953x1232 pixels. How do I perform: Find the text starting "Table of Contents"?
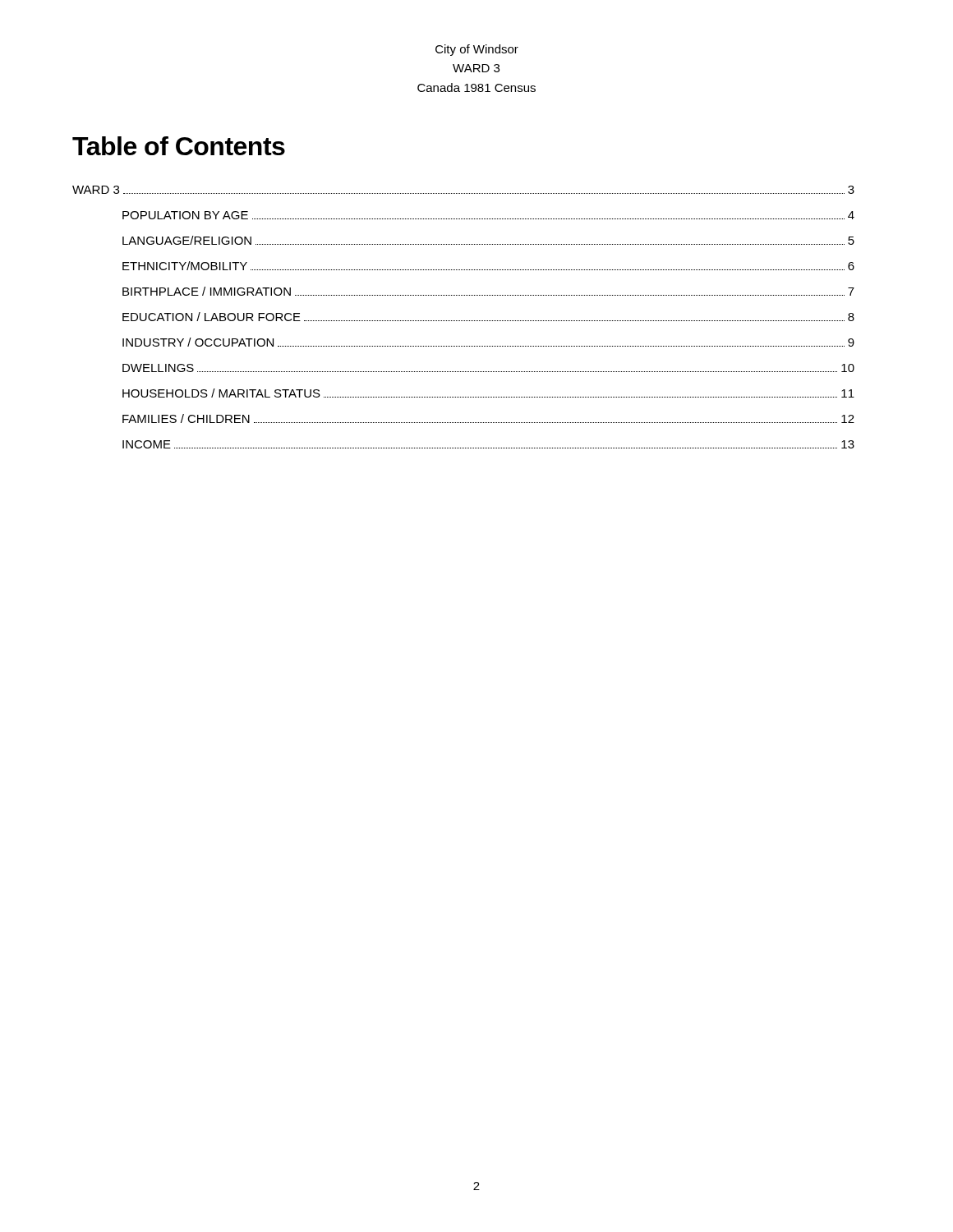tap(179, 146)
